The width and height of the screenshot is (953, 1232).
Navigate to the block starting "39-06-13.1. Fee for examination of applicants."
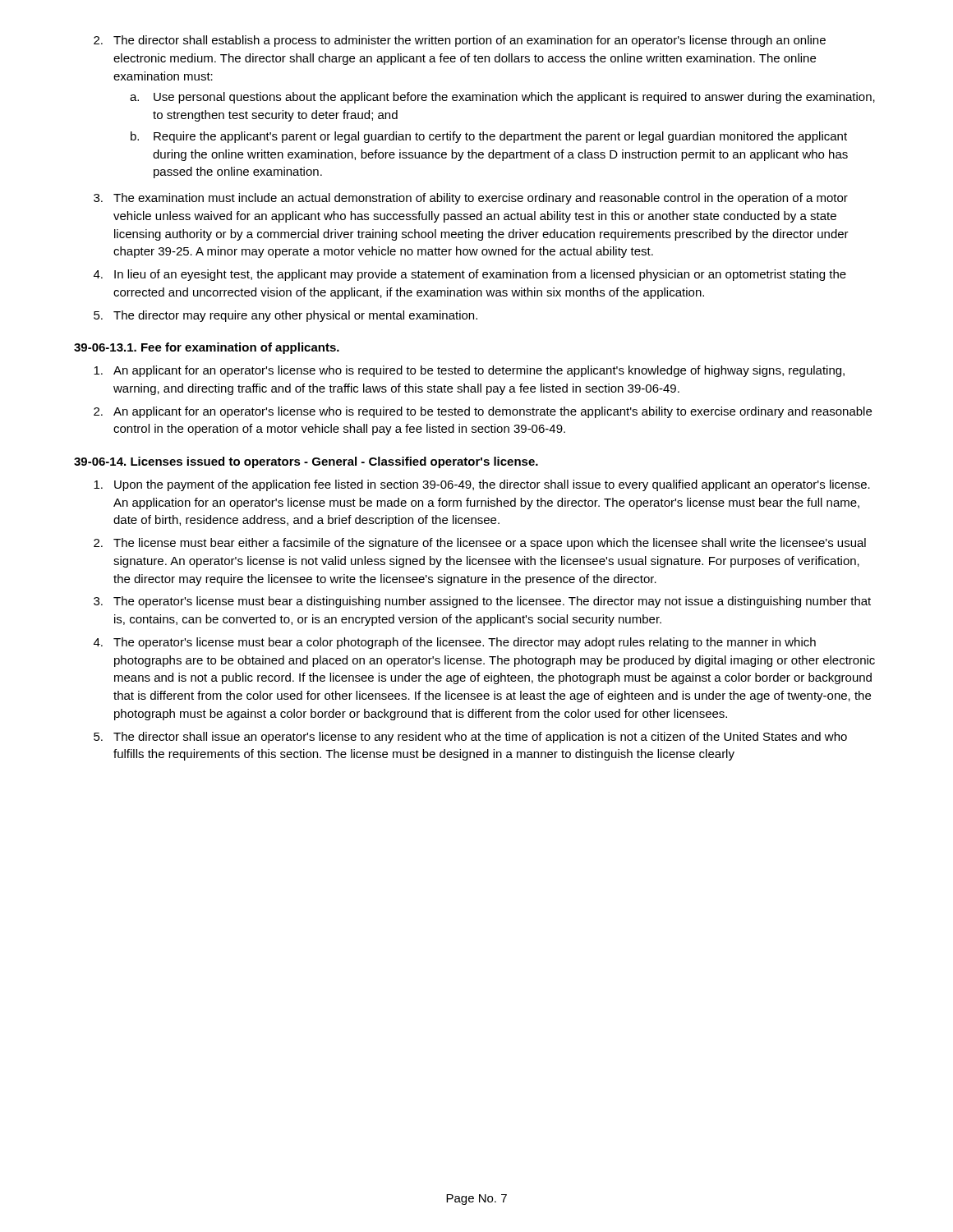[x=207, y=347]
